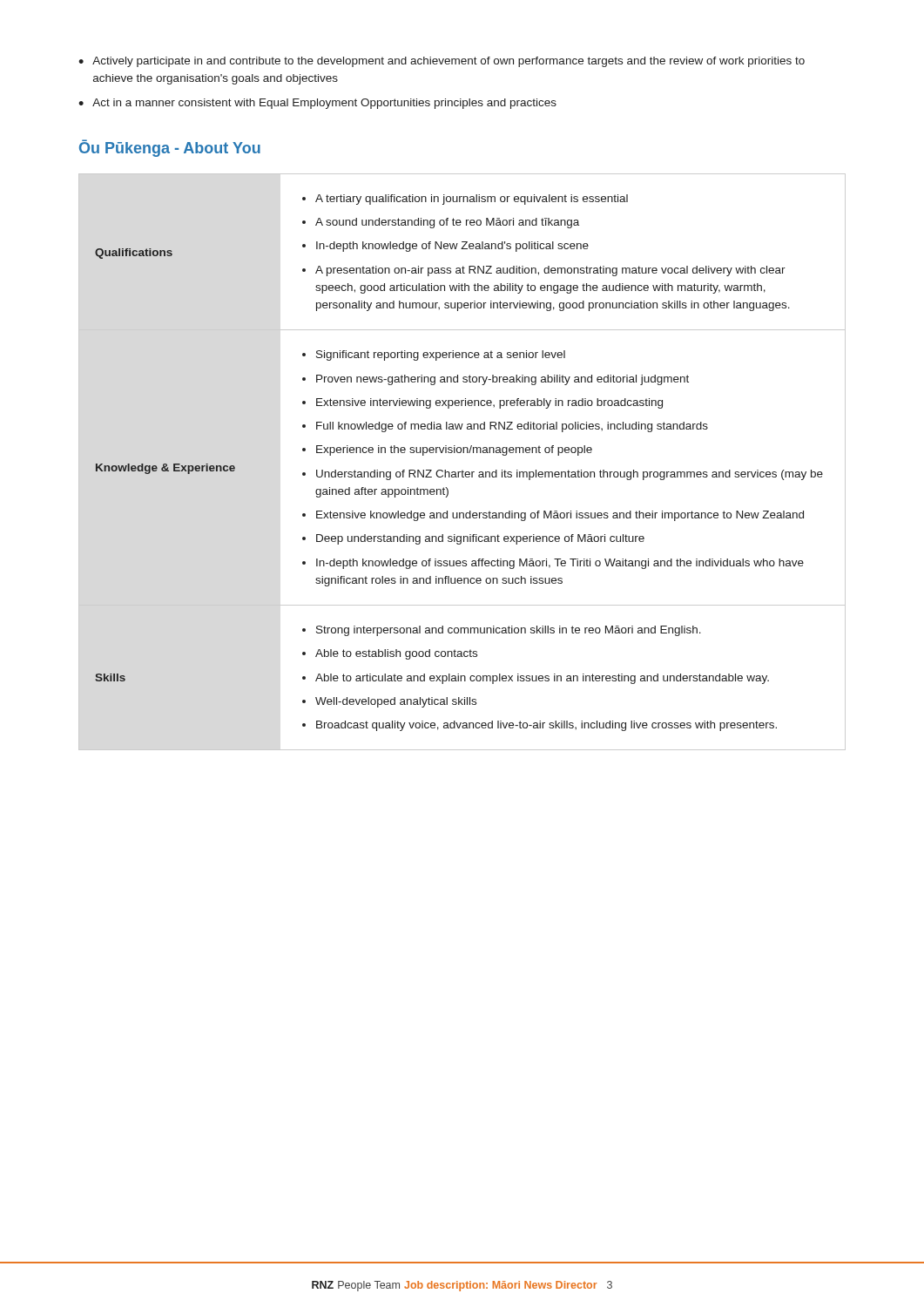Select the list item containing "• Act in a"

coord(317,103)
